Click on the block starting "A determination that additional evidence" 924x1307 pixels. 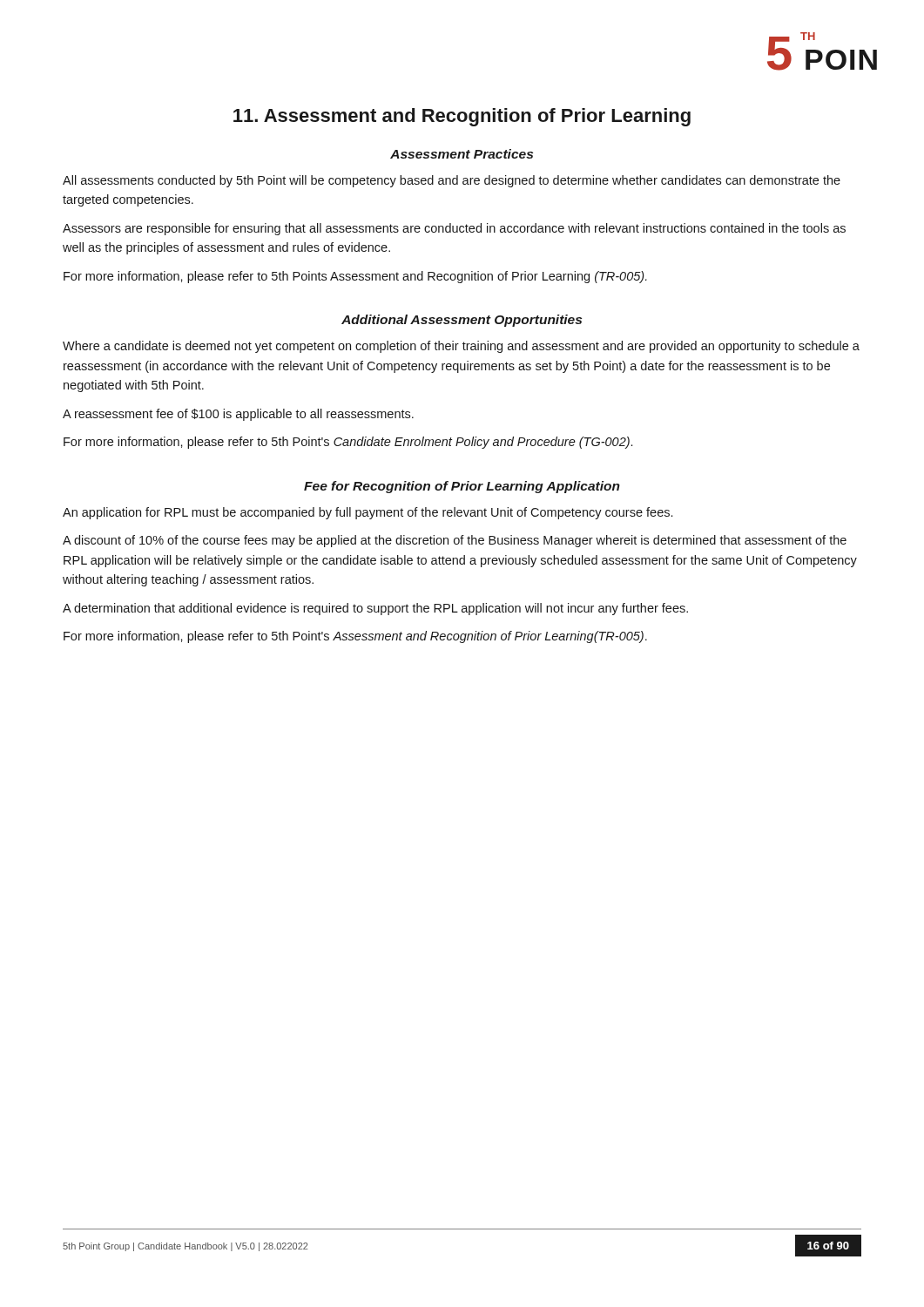pos(376,608)
